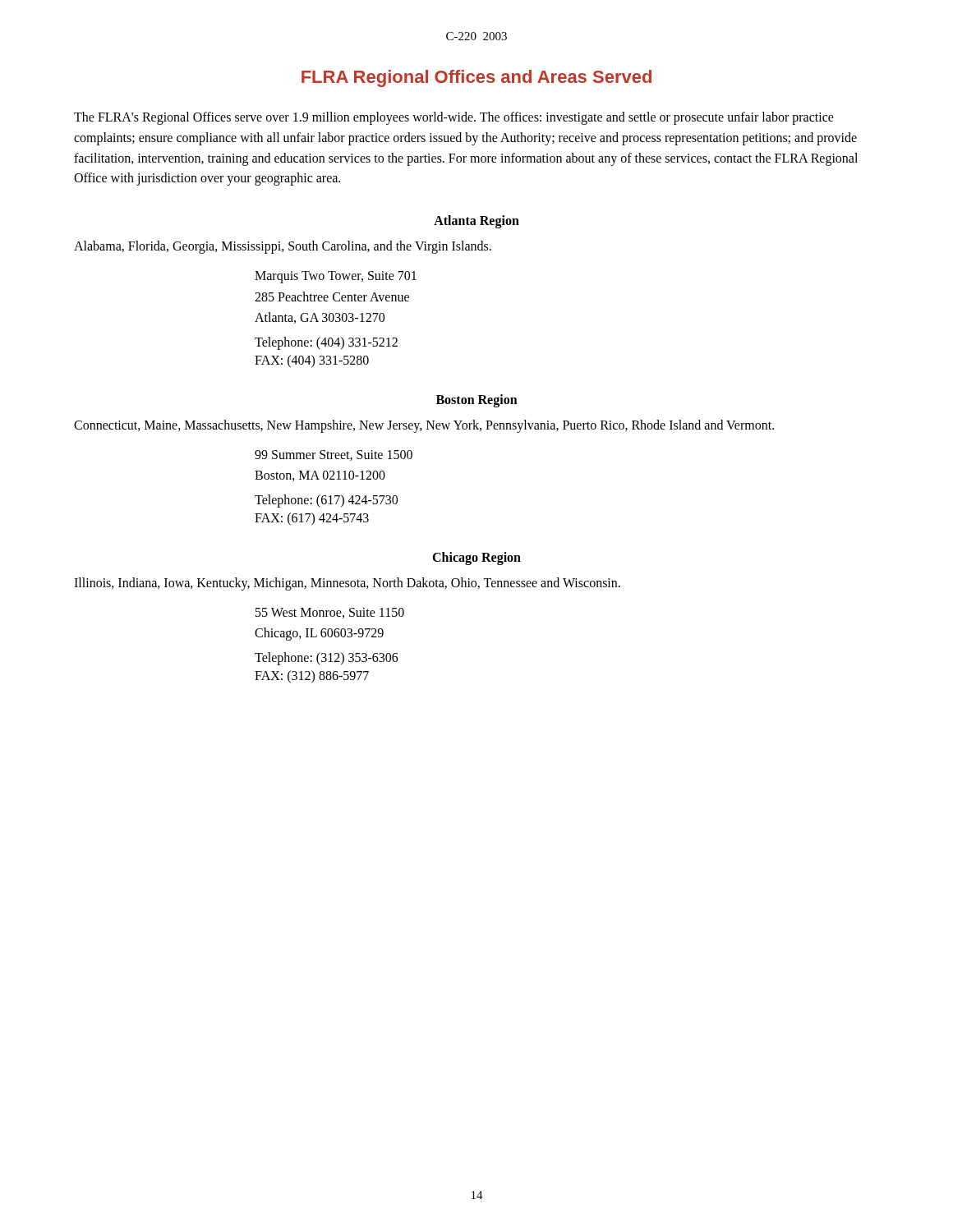Screen dimensions: 1232x953
Task: Locate the passage starting "Chicago Region"
Action: tap(476, 557)
